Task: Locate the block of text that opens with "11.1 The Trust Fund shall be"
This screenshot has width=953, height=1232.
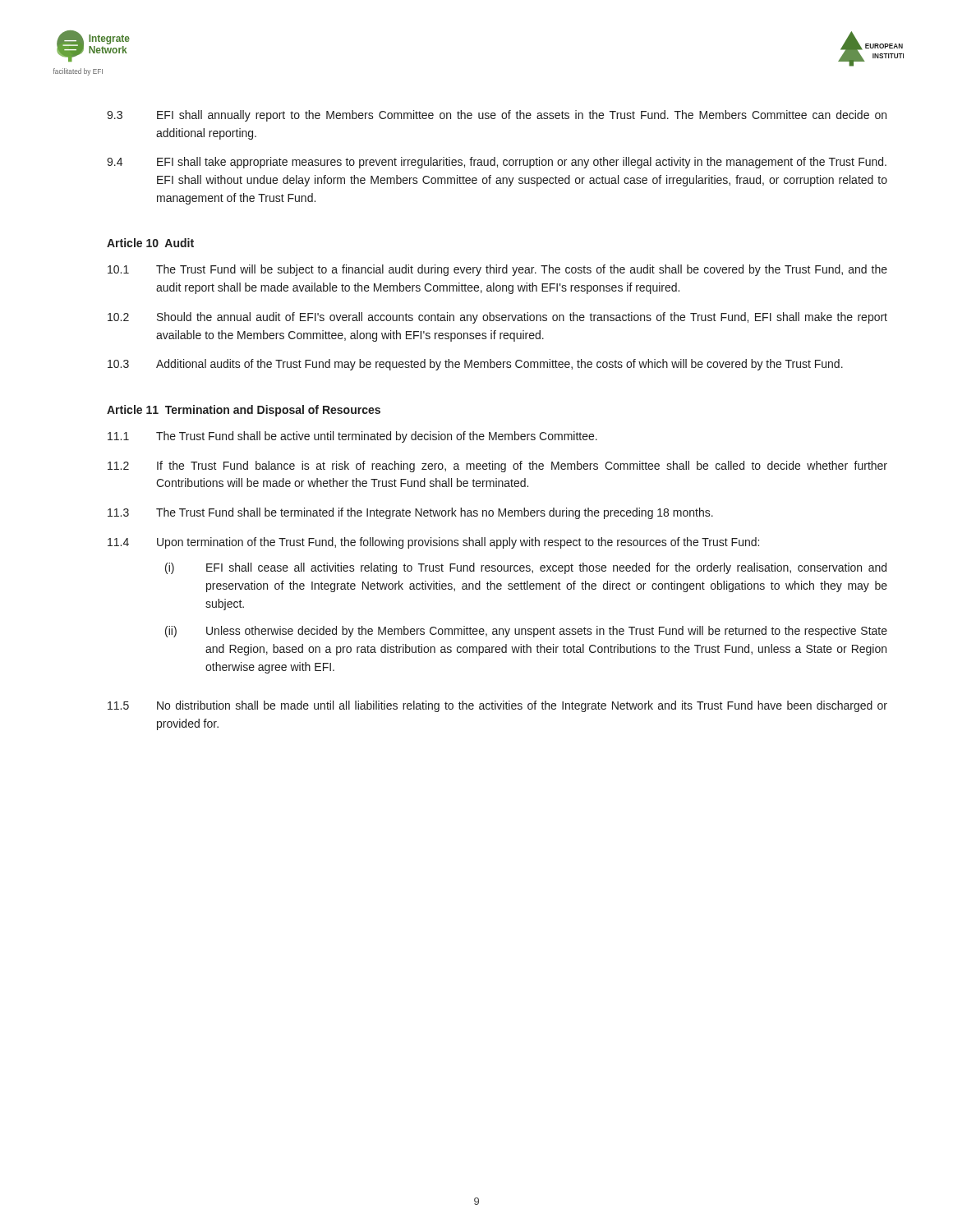Action: 497,437
